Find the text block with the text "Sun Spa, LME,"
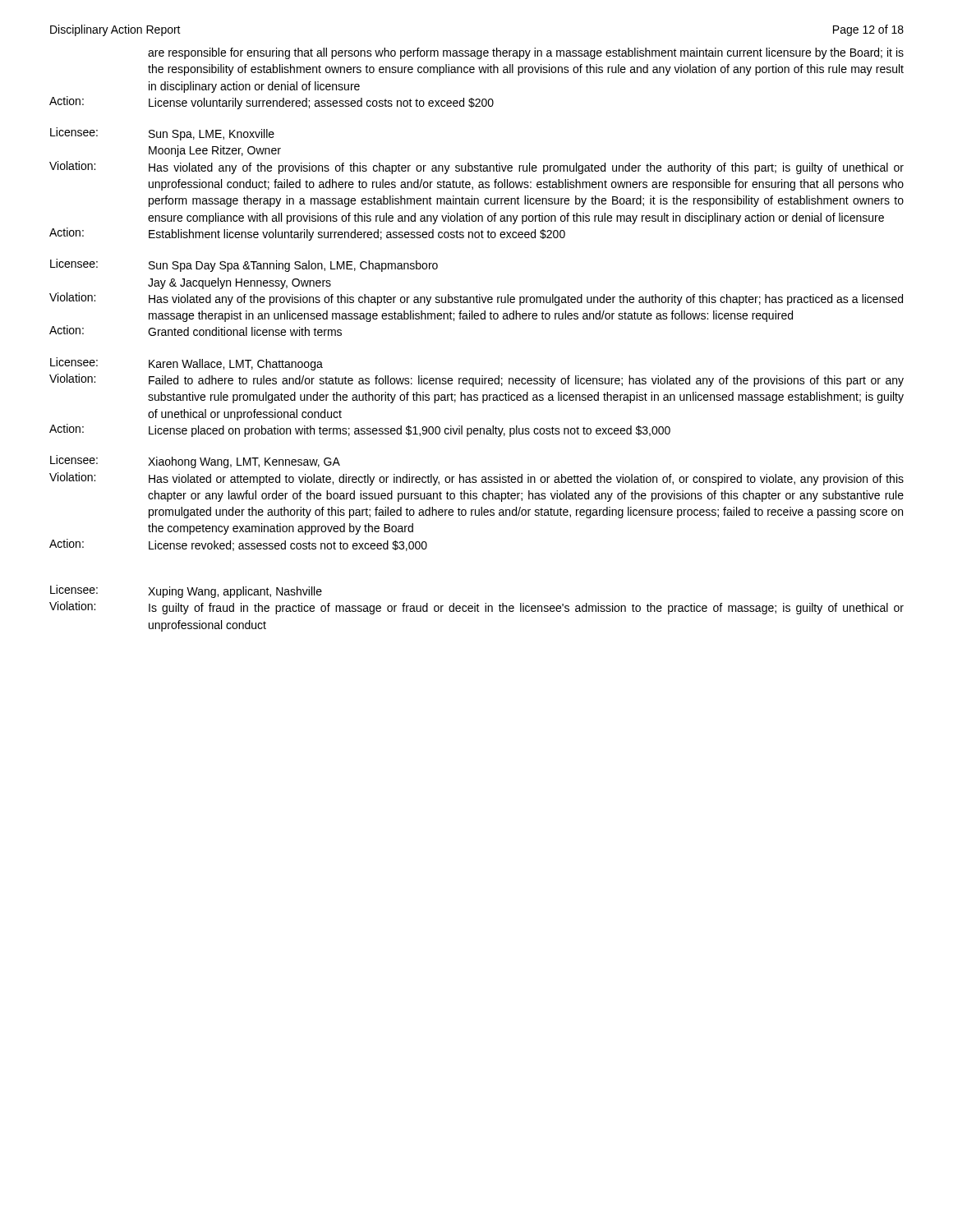The height and width of the screenshot is (1232, 953). tap(214, 142)
